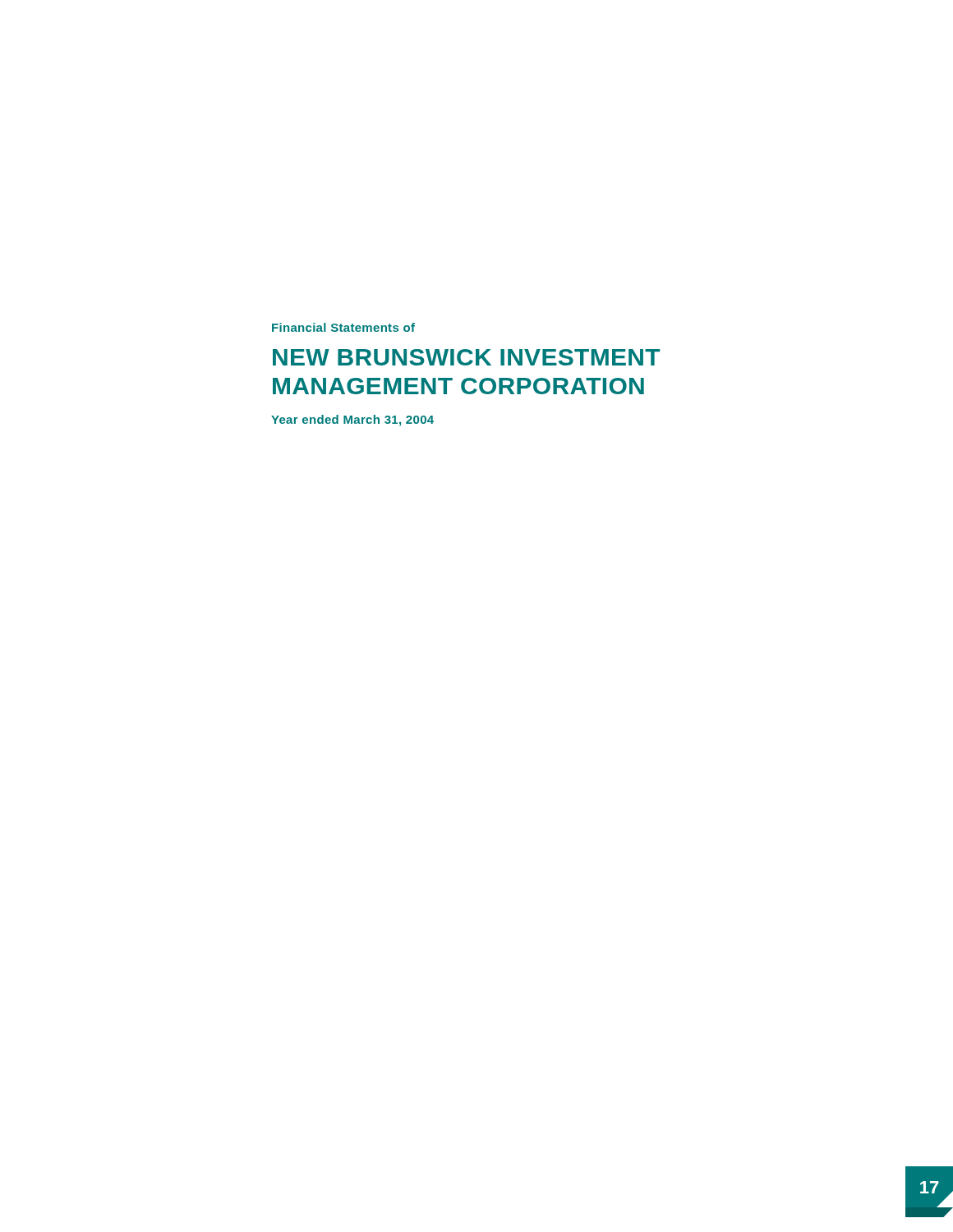
Task: Click on the block starting "NEW BRUNSWICK INVESTMENTMANAGEMENT CORPORATION"
Action: 466,371
